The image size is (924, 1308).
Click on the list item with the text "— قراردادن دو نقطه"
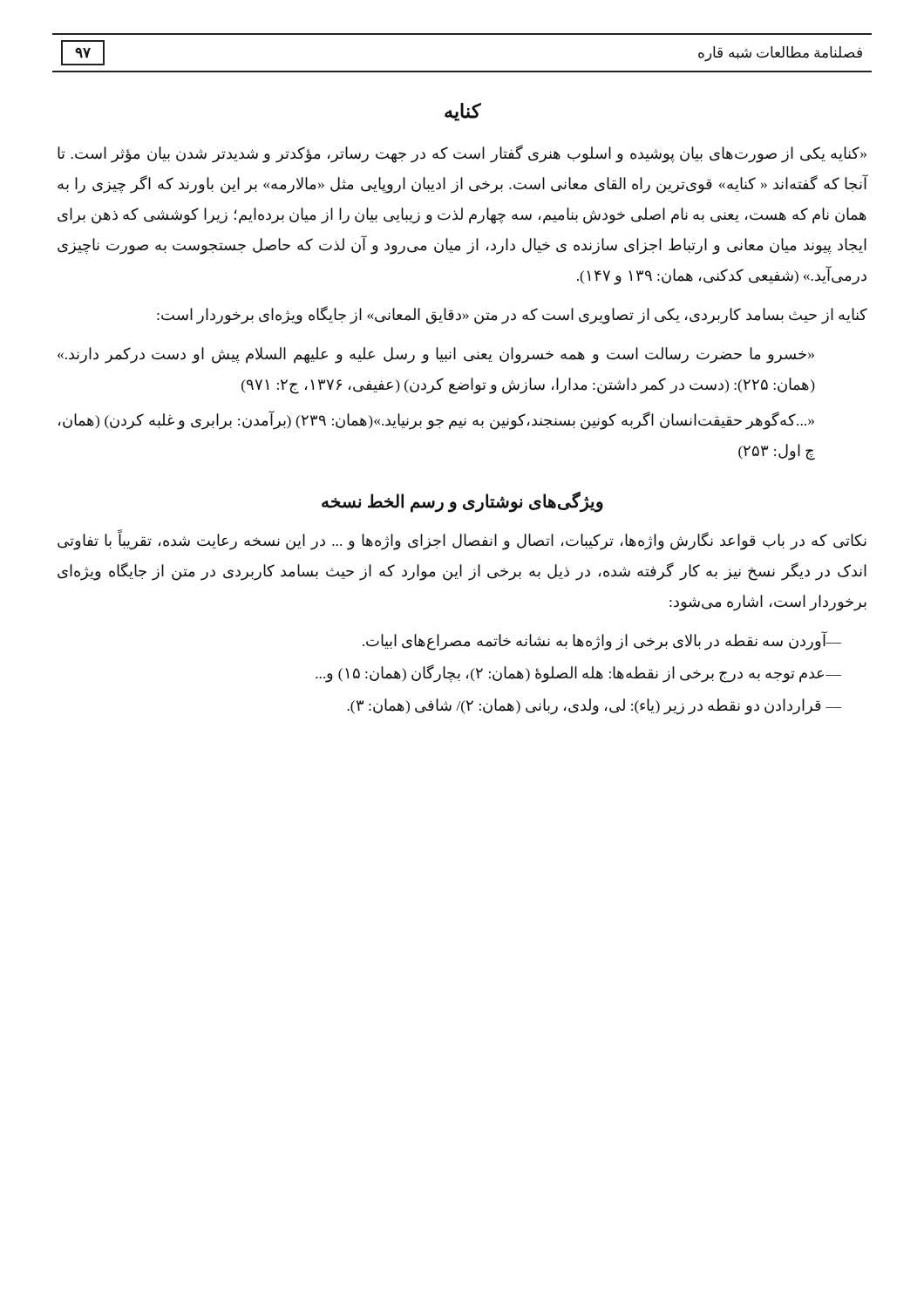click(594, 705)
